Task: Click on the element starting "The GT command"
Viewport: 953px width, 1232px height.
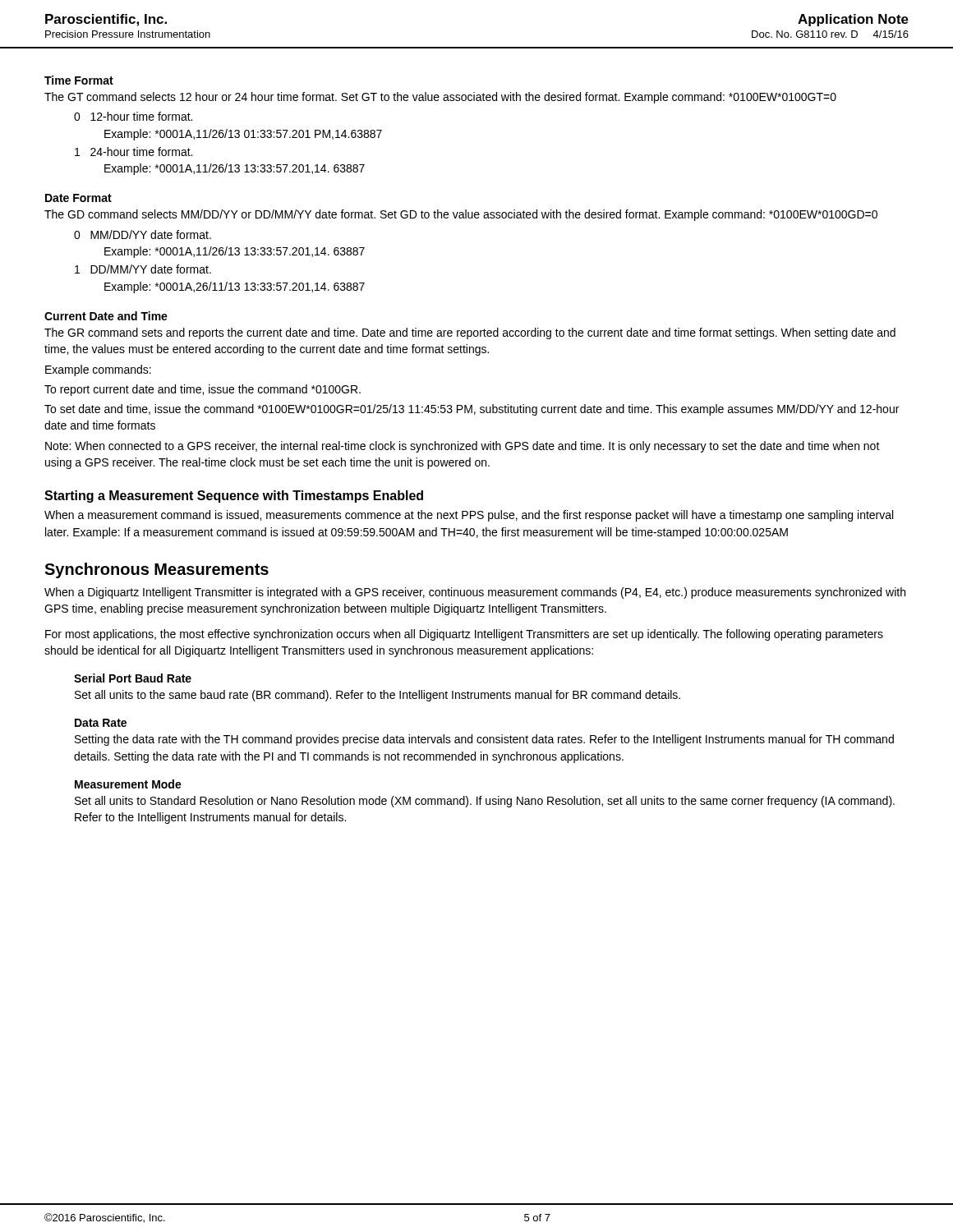Action: pos(440,97)
